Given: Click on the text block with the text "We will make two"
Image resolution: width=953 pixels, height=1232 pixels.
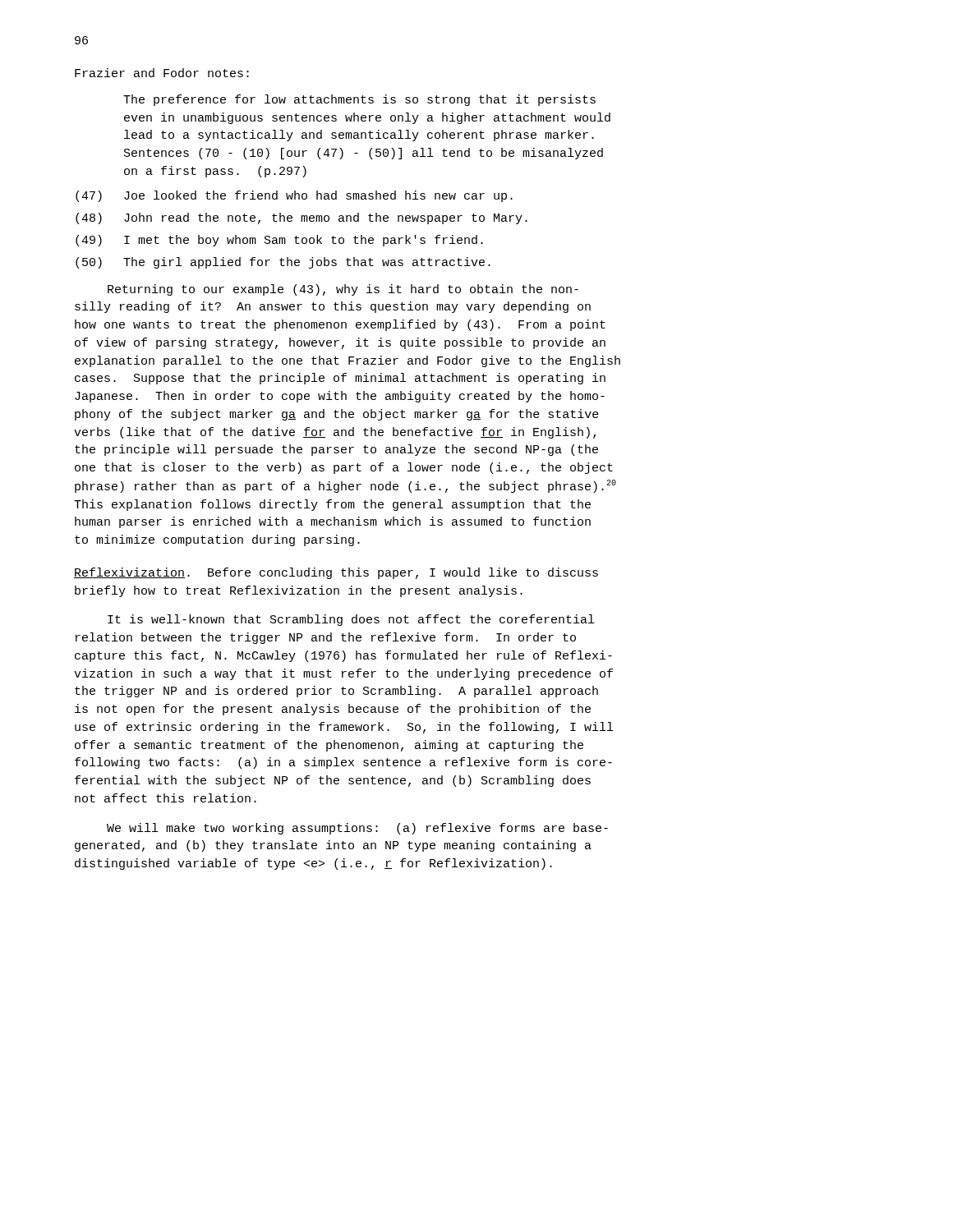Looking at the screenshot, I should pos(342,847).
